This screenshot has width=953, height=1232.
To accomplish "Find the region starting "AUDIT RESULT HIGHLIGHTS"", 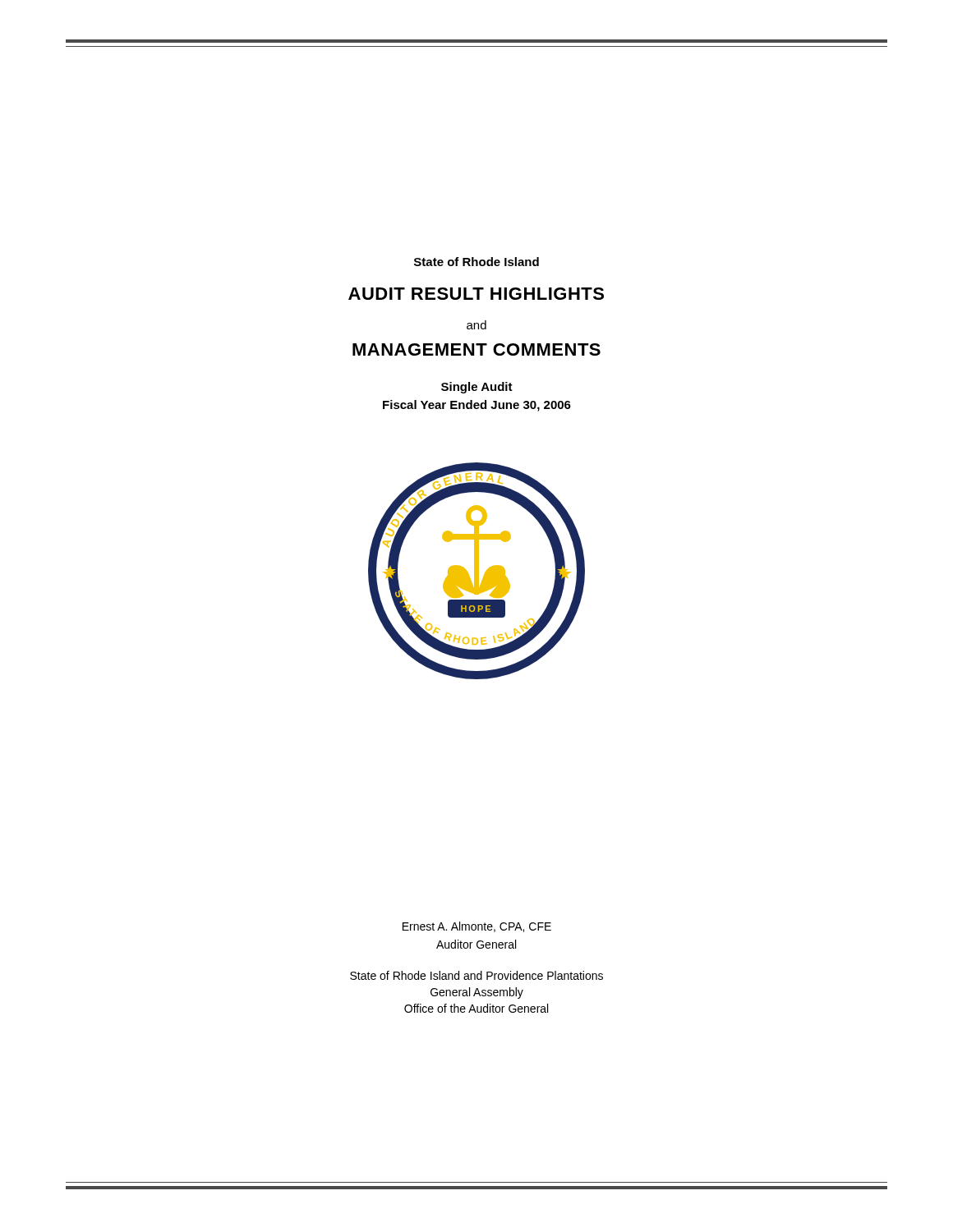I will 476,294.
